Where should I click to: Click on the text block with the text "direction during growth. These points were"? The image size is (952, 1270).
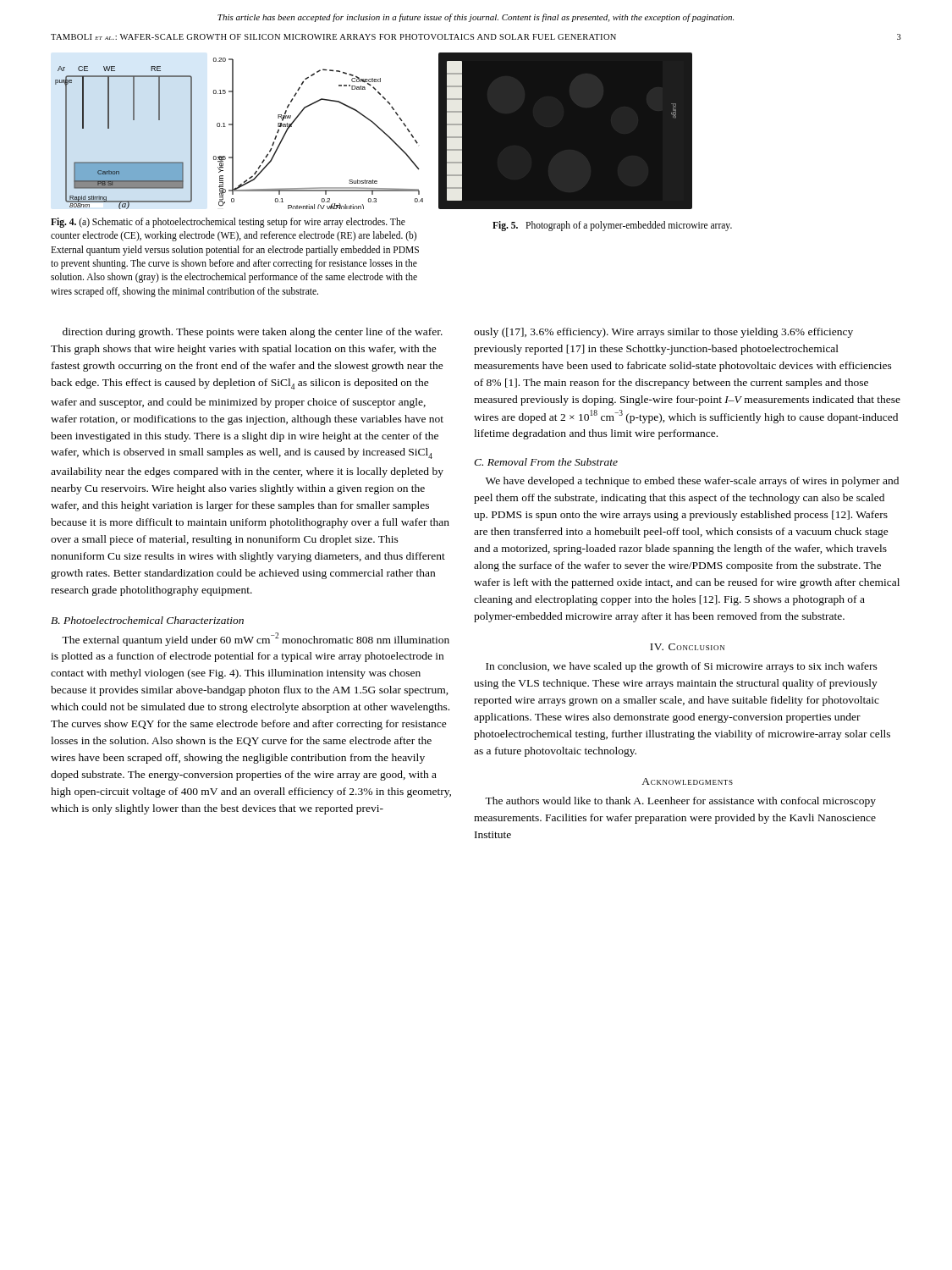(x=250, y=461)
